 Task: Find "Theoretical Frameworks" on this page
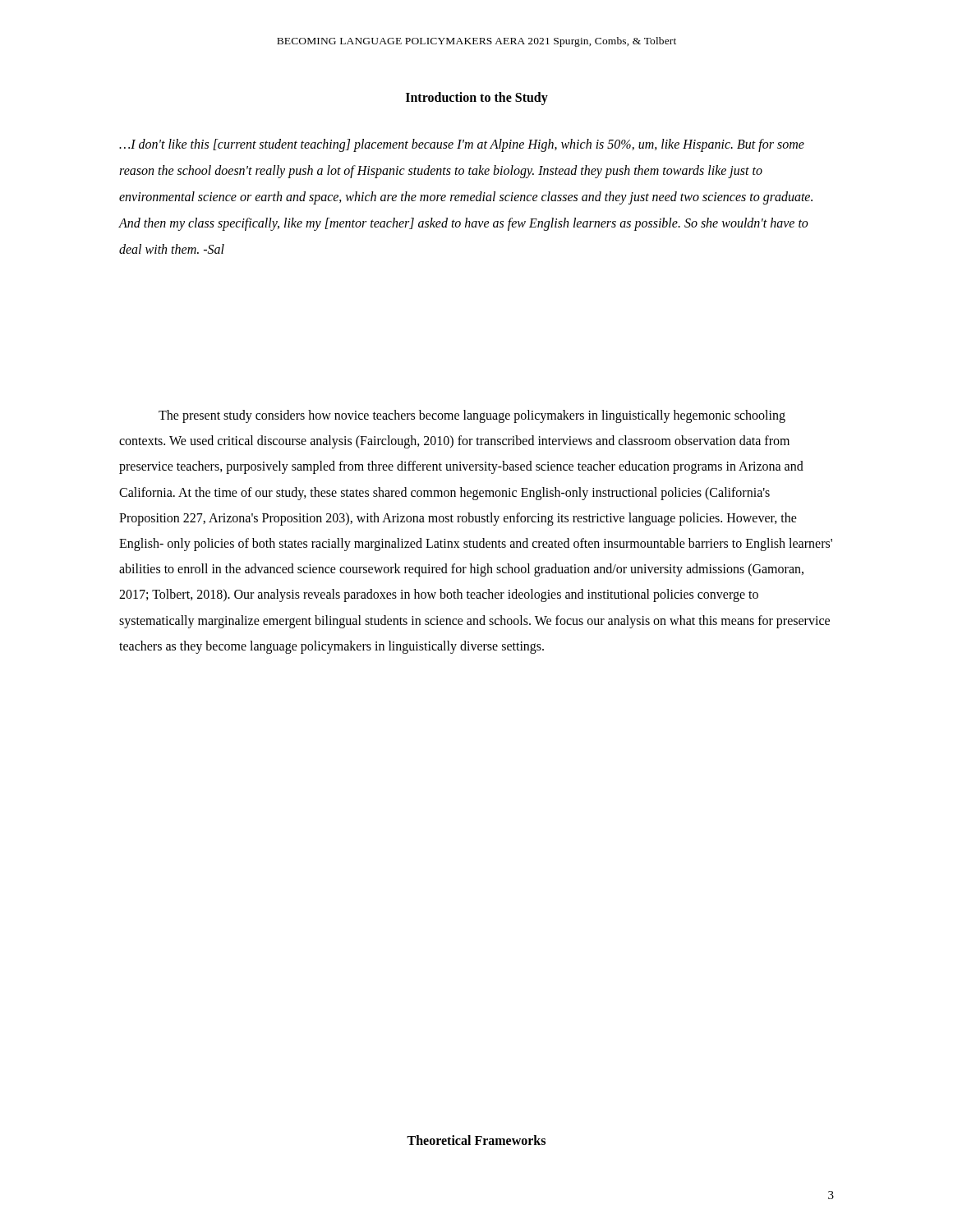coord(476,1140)
